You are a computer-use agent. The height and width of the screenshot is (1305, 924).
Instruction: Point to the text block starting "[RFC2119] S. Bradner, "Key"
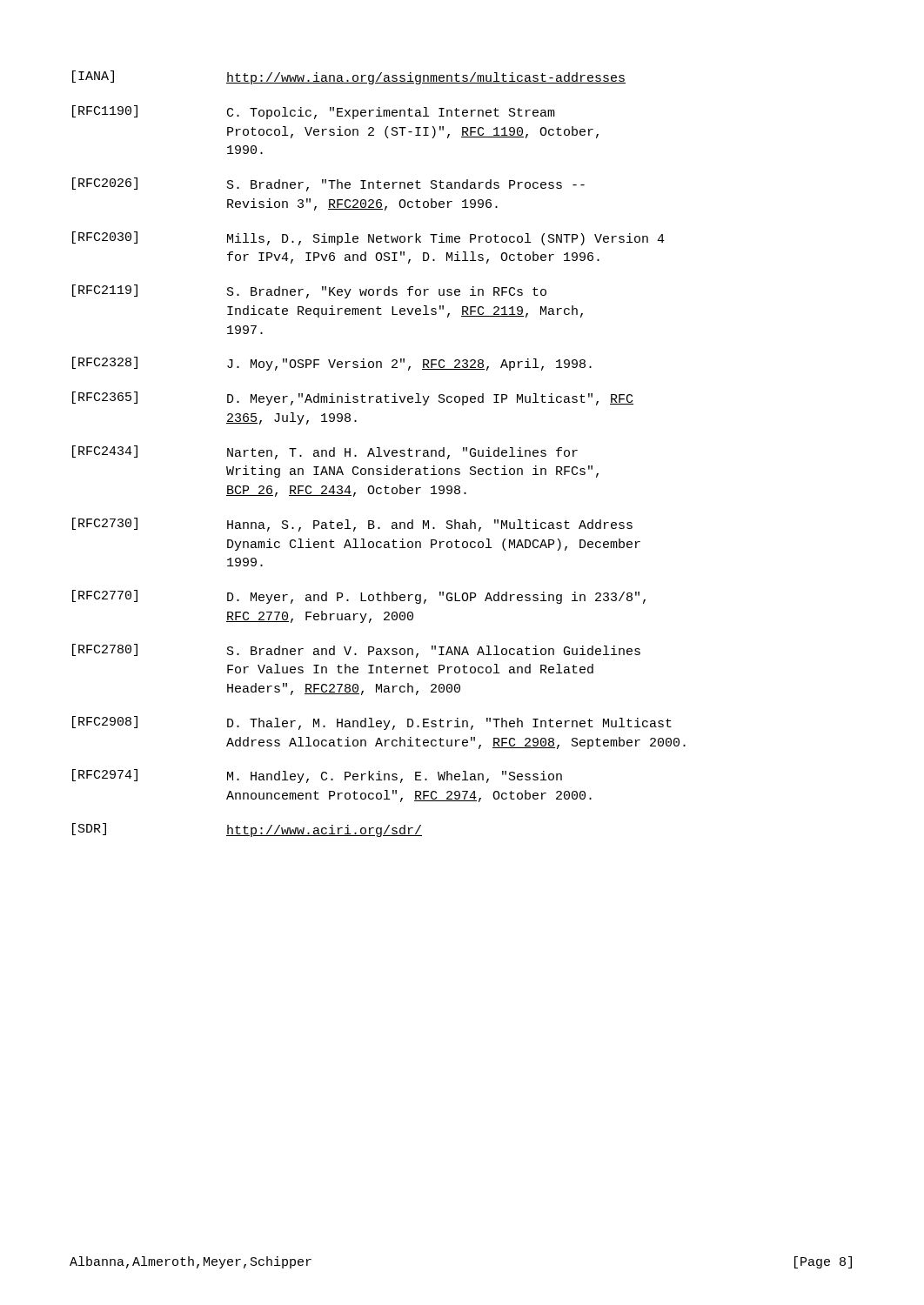[x=462, y=312]
